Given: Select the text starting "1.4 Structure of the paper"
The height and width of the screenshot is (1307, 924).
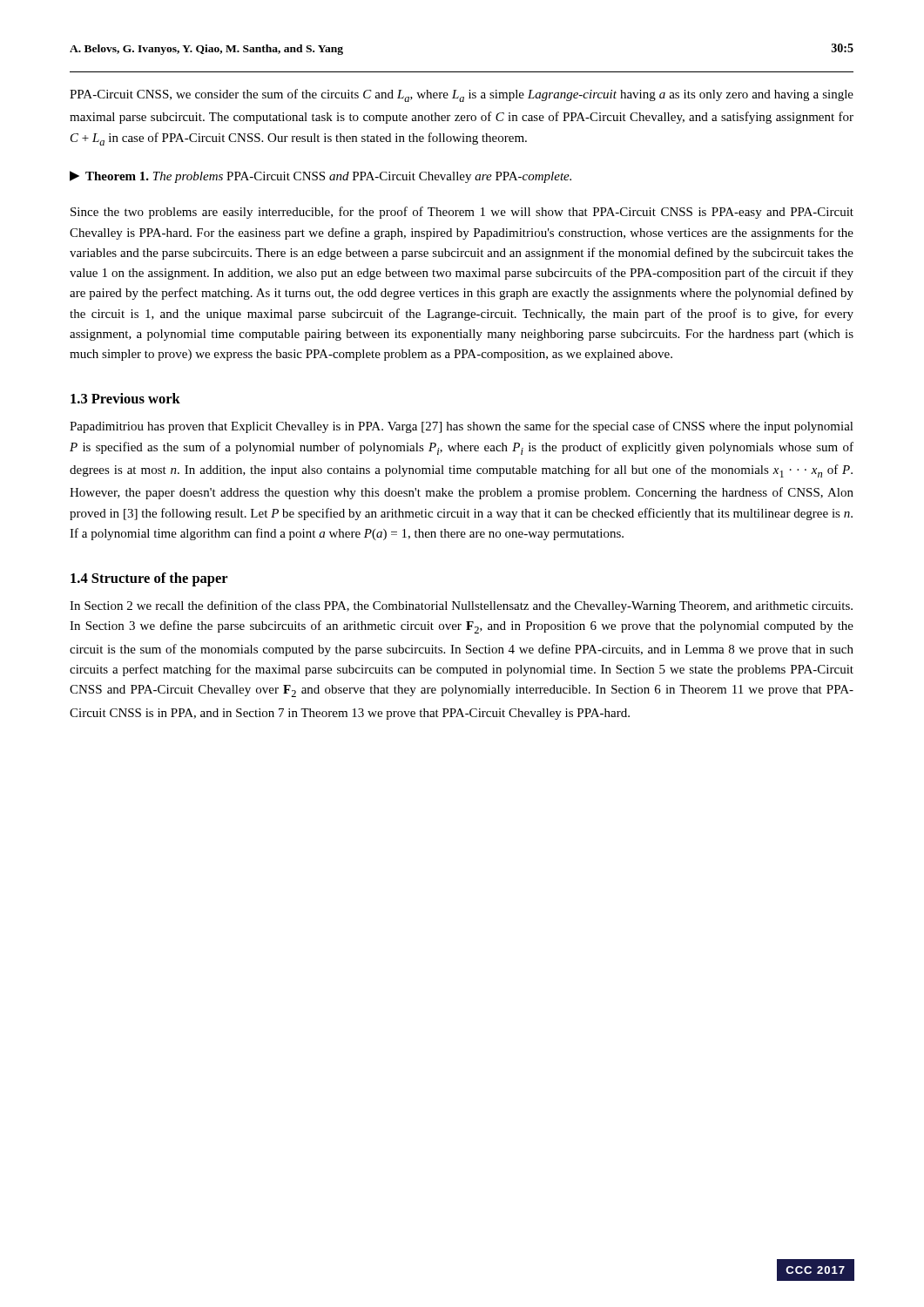Looking at the screenshot, I should [x=149, y=578].
